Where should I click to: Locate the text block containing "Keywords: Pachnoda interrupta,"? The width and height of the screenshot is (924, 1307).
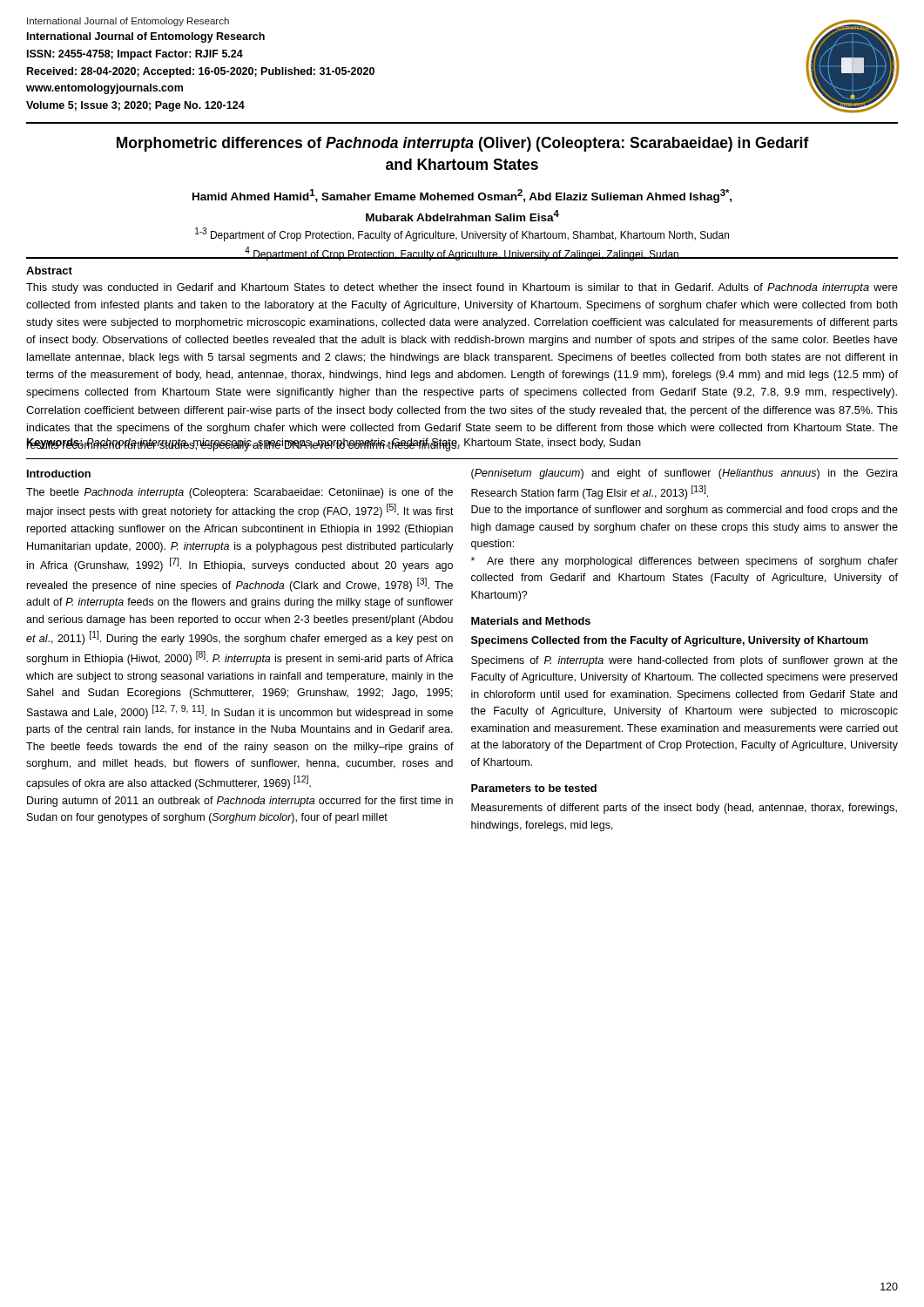[x=334, y=442]
